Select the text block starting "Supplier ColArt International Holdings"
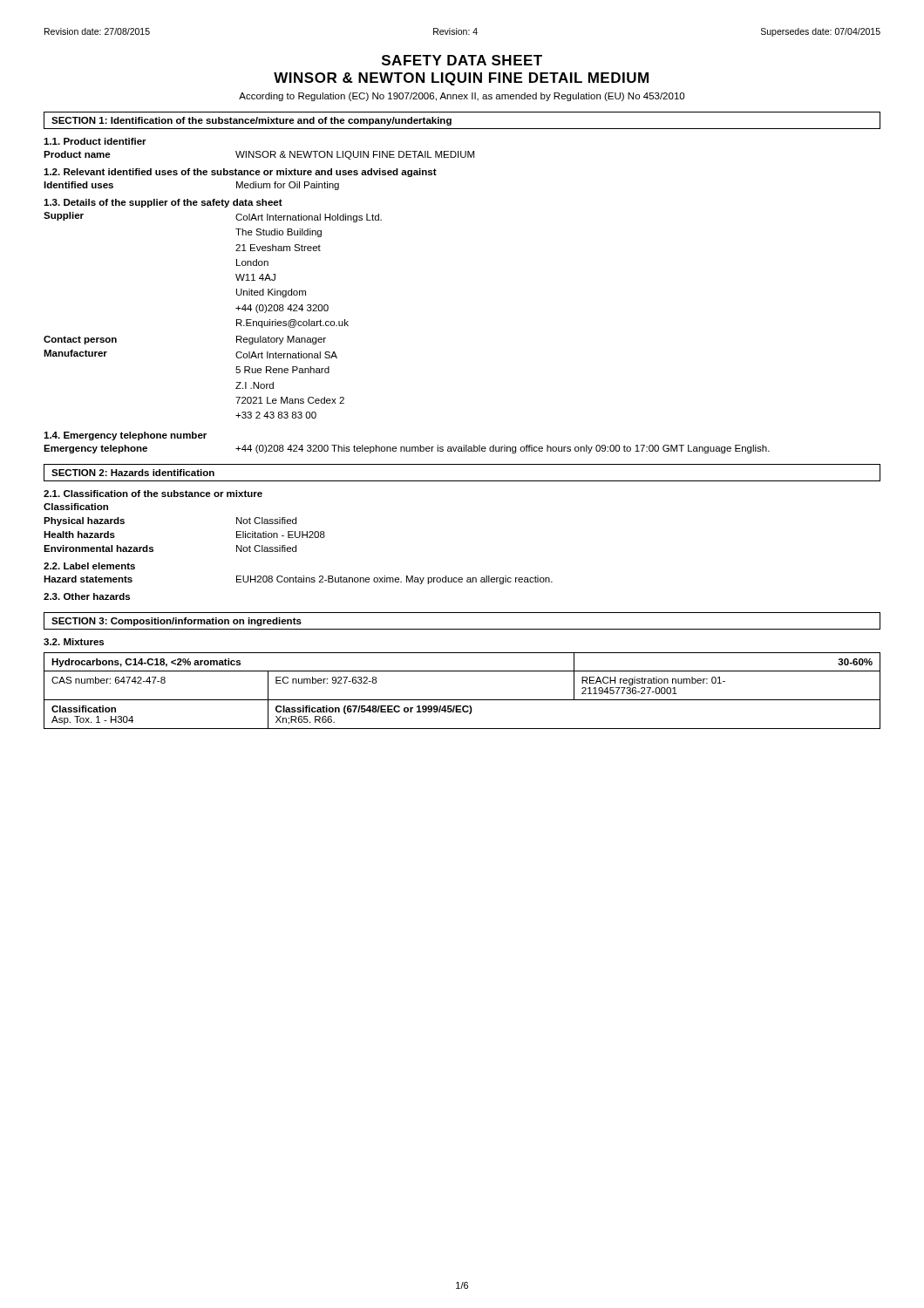The image size is (924, 1308). point(63,217)
